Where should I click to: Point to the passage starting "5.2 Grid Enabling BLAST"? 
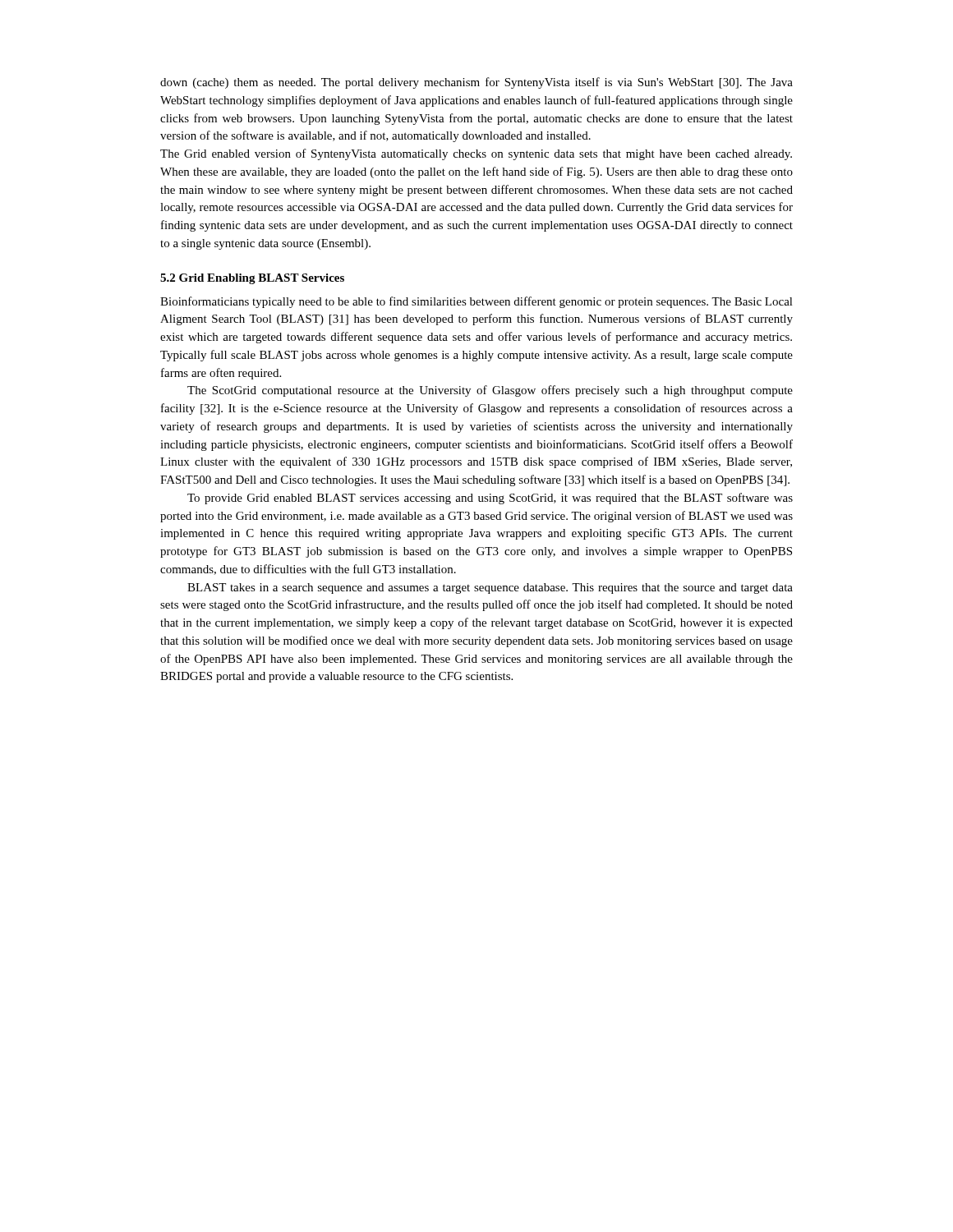pos(252,277)
